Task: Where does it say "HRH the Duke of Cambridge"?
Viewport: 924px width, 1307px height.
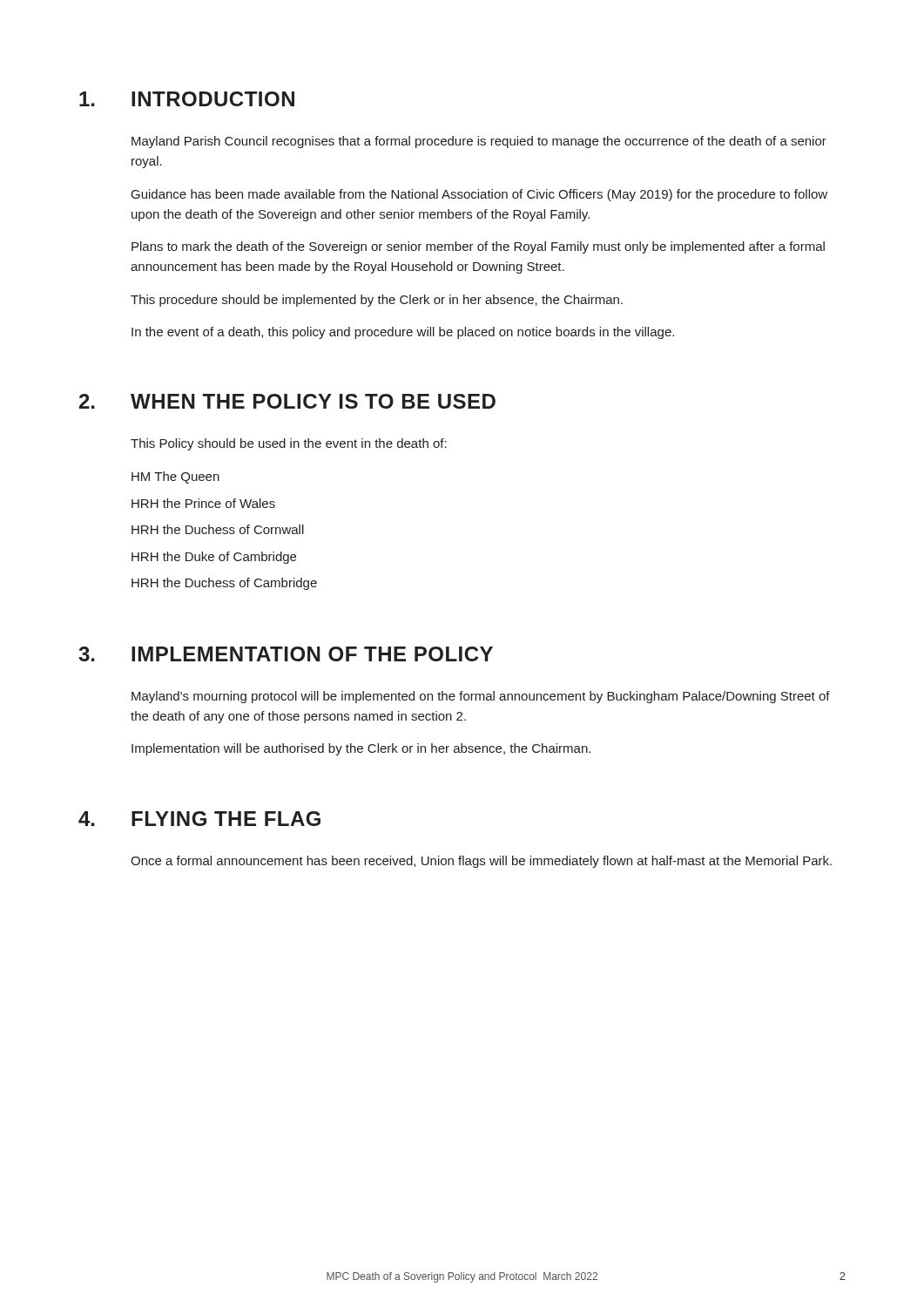Action: click(x=214, y=556)
